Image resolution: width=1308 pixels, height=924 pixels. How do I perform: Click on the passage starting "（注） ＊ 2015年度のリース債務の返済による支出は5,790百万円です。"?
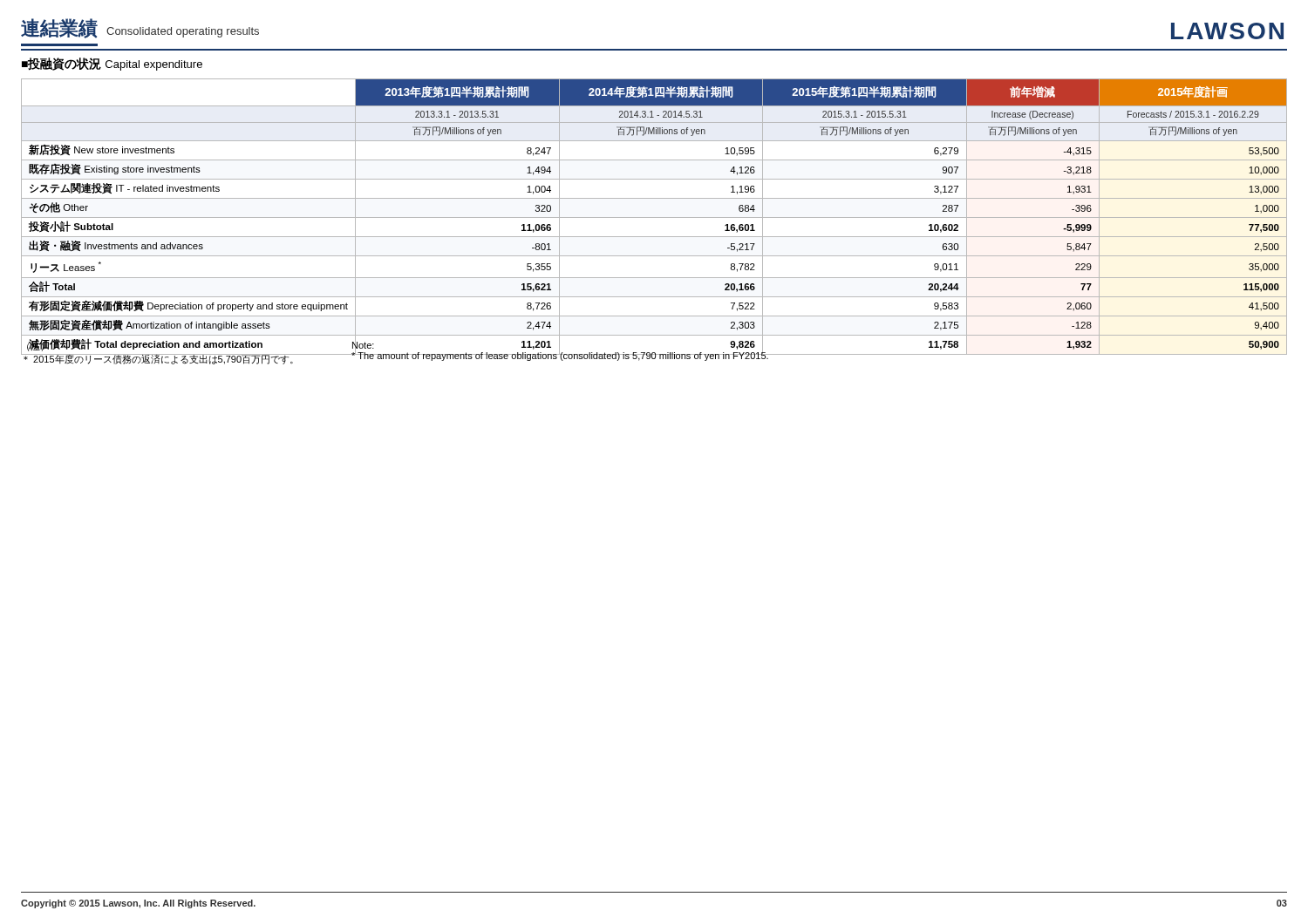click(x=160, y=353)
